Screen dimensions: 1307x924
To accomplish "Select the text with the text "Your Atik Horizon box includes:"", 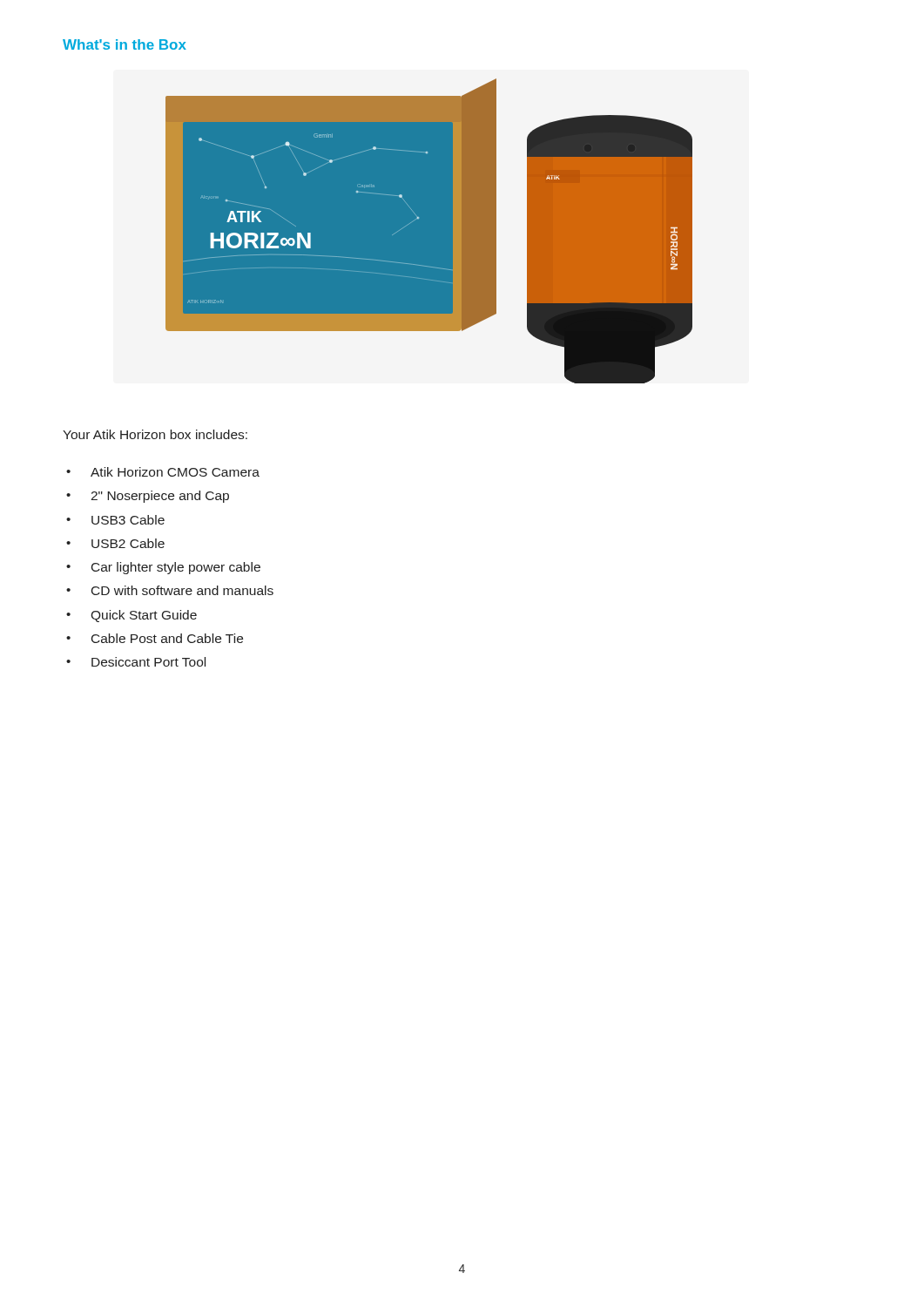I will tap(156, 434).
